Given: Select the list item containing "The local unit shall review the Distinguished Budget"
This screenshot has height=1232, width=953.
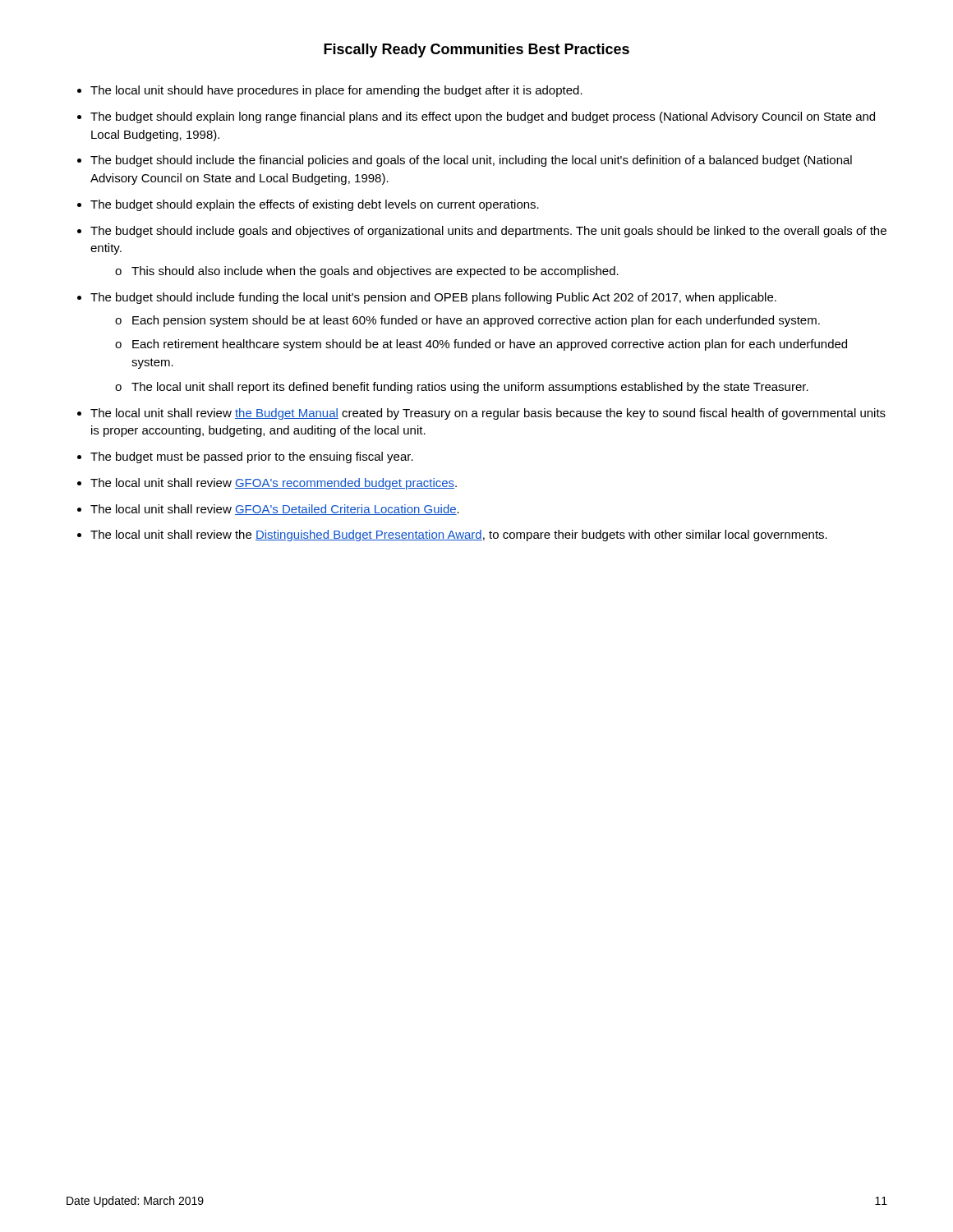Looking at the screenshot, I should coord(459,535).
